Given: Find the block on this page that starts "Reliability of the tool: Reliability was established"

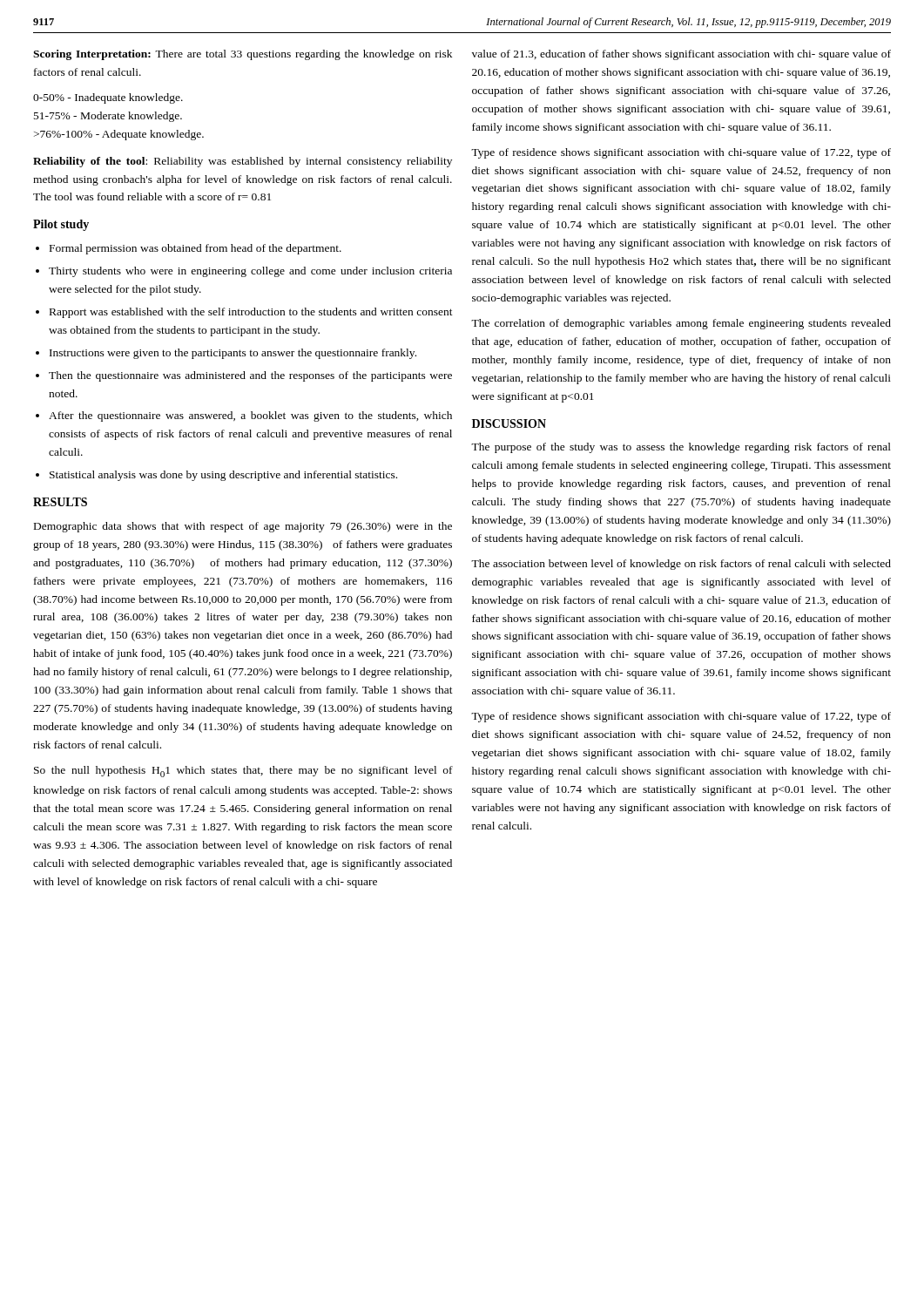Looking at the screenshot, I should point(243,179).
